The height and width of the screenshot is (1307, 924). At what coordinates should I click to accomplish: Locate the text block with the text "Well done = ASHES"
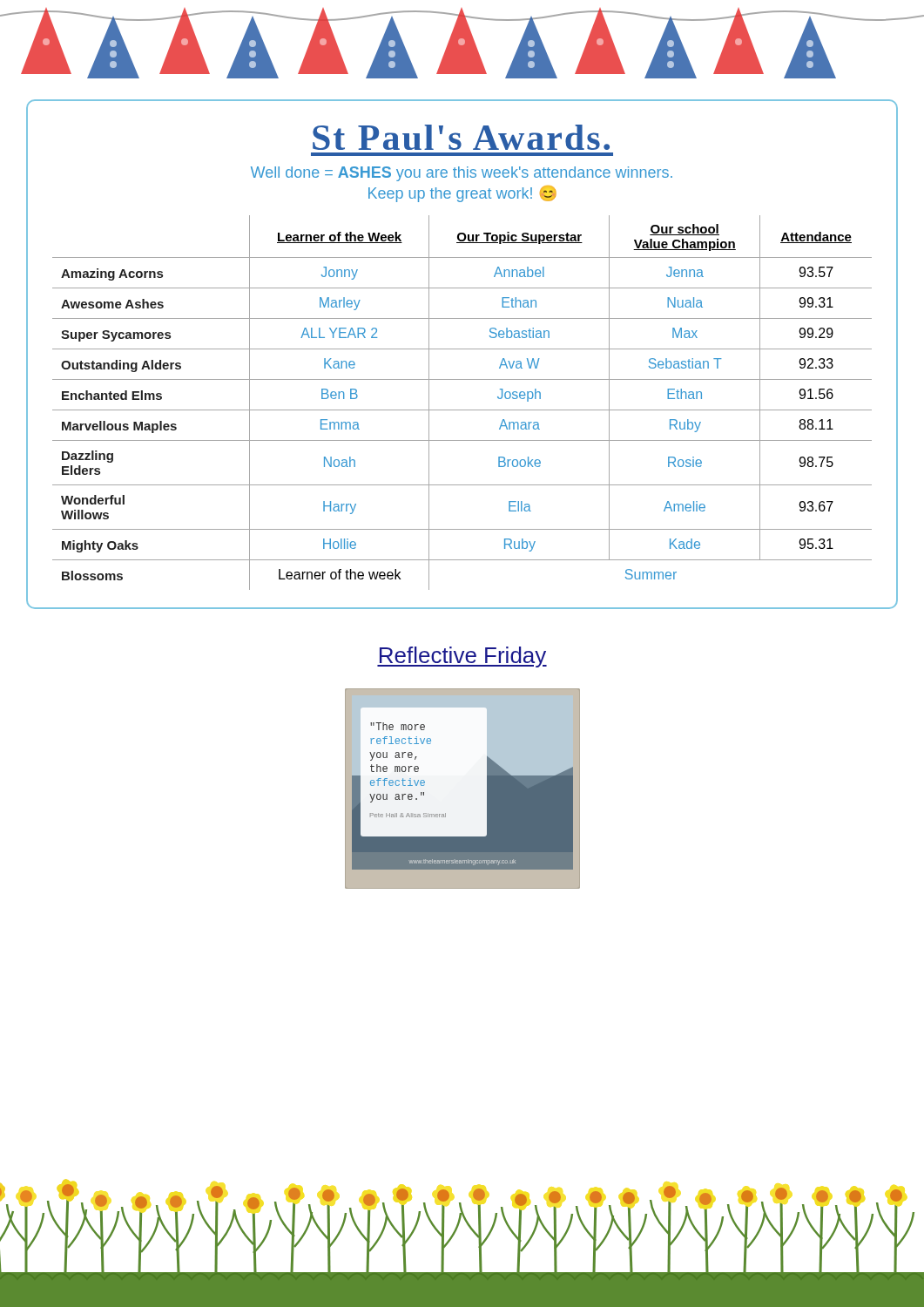tap(462, 173)
